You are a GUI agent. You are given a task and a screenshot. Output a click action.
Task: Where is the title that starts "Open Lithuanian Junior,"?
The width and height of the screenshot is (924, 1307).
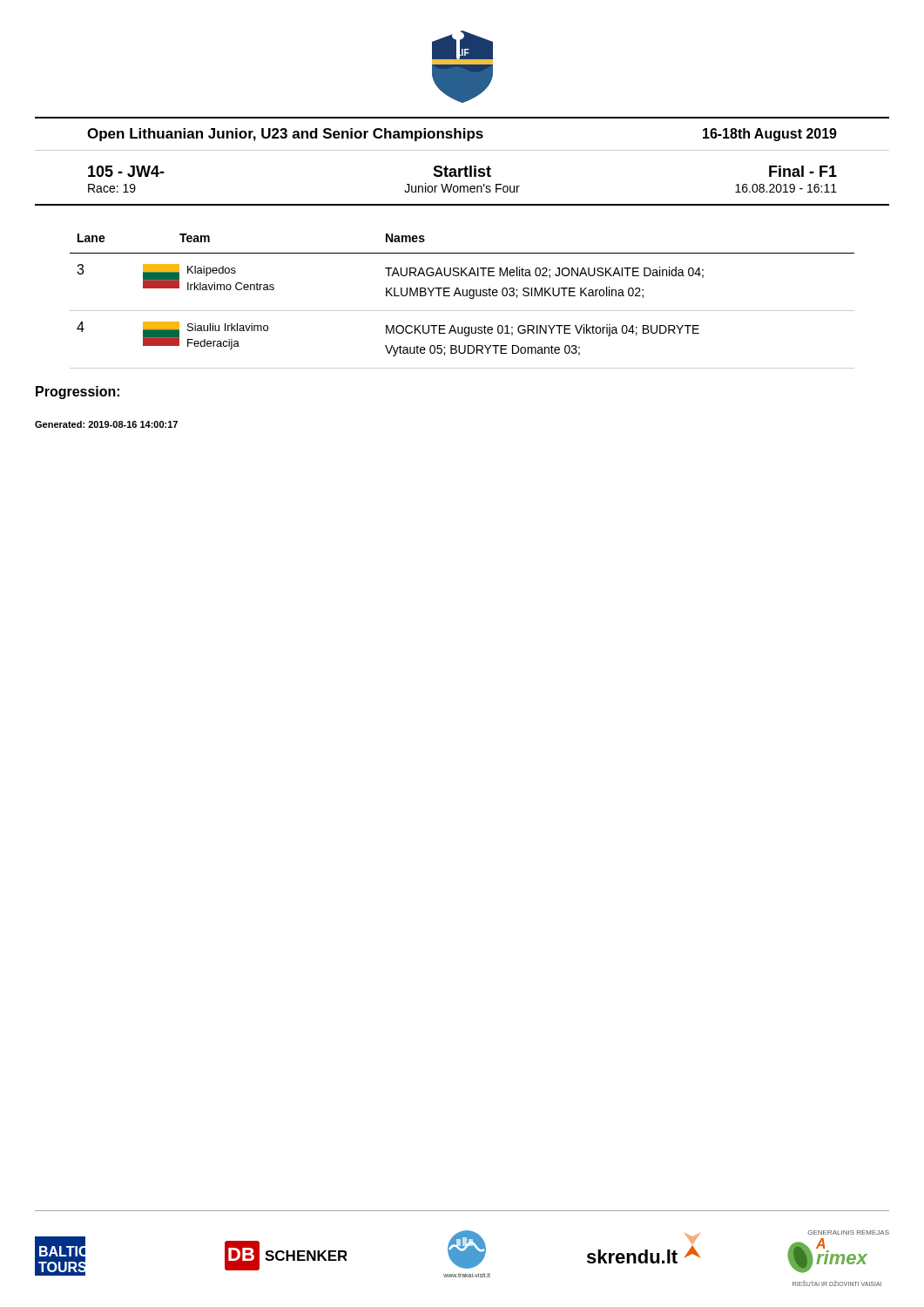pos(285,134)
